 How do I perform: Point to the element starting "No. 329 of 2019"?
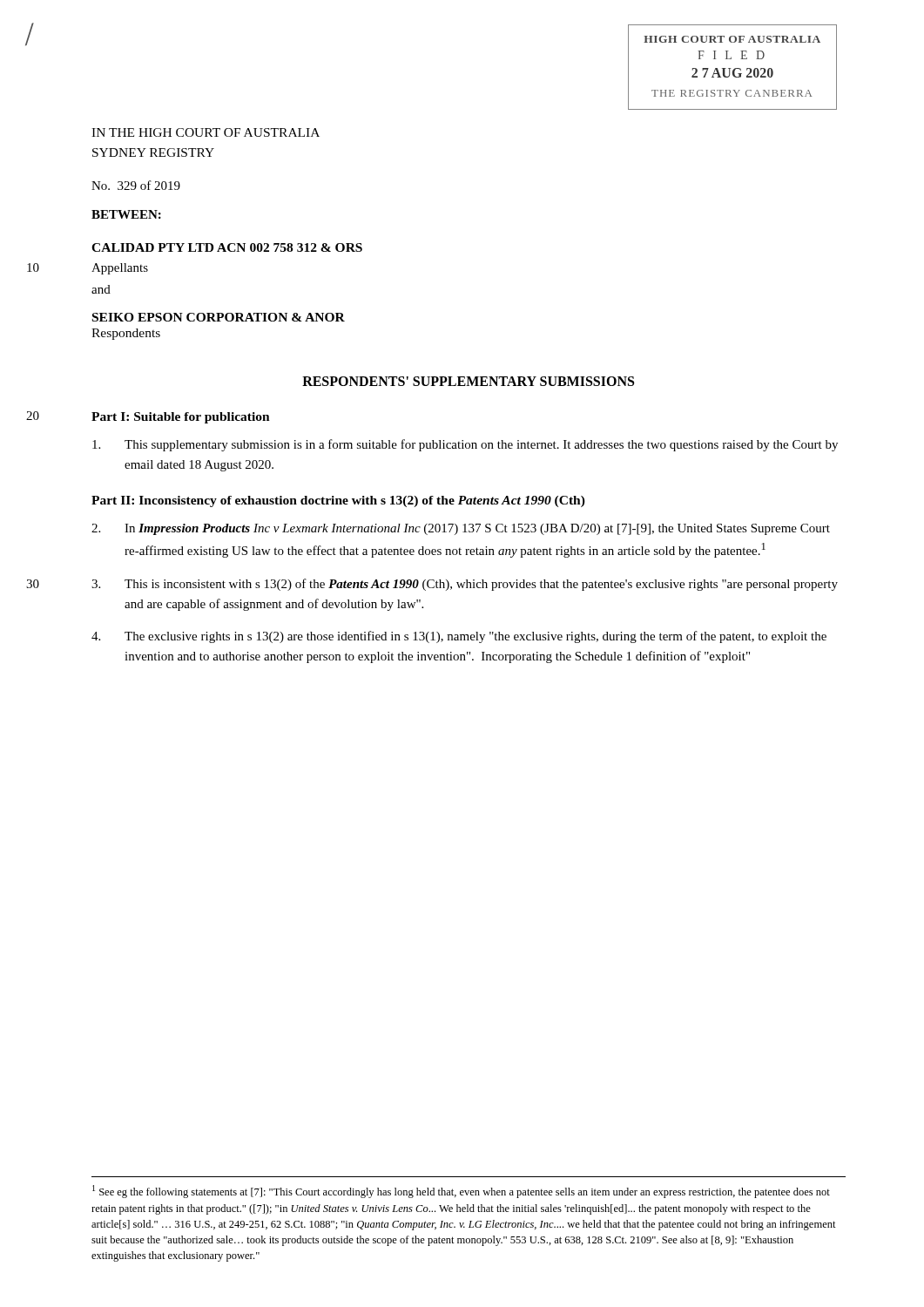(x=136, y=185)
